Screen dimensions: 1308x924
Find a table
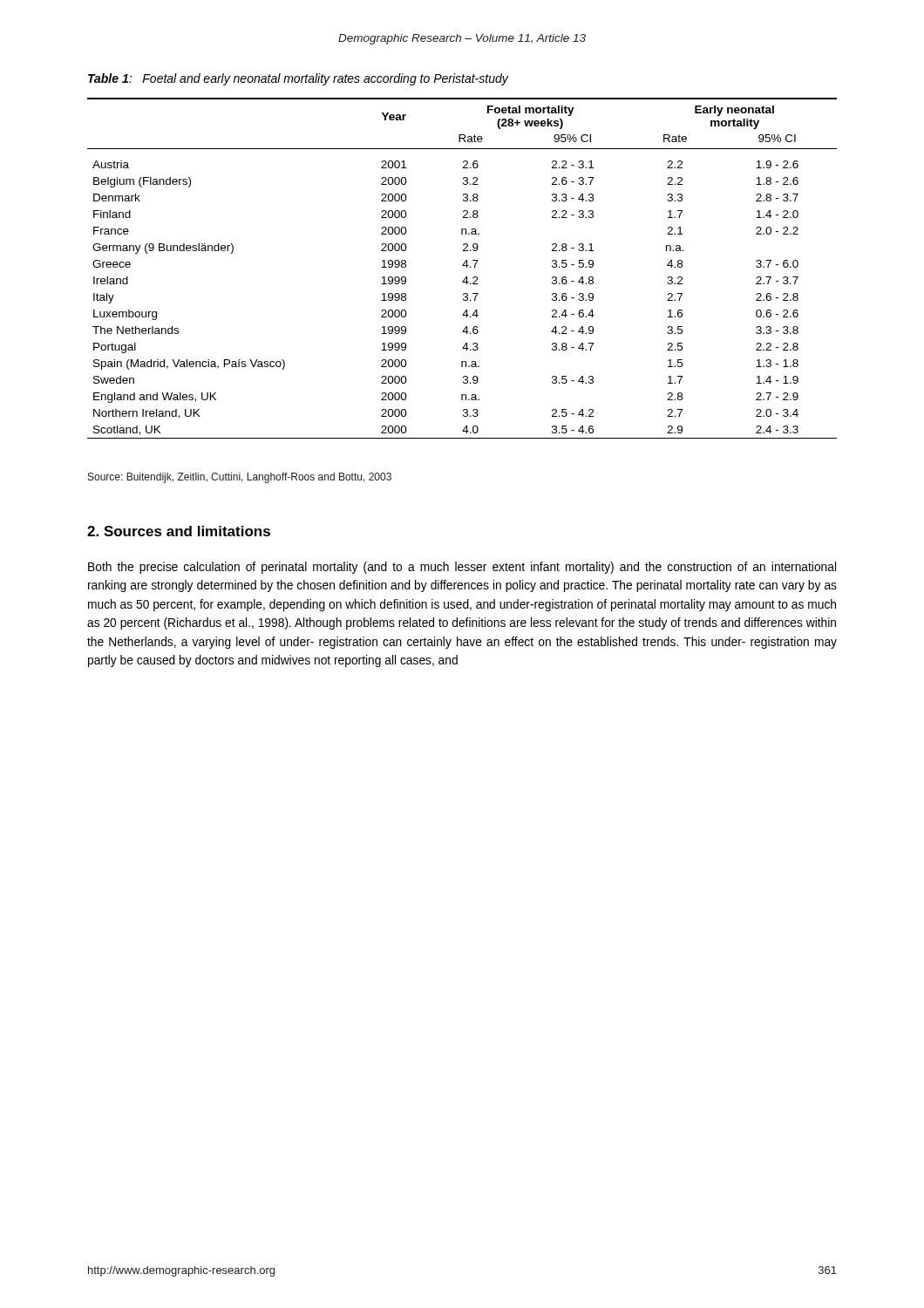pyautogui.click(x=462, y=272)
